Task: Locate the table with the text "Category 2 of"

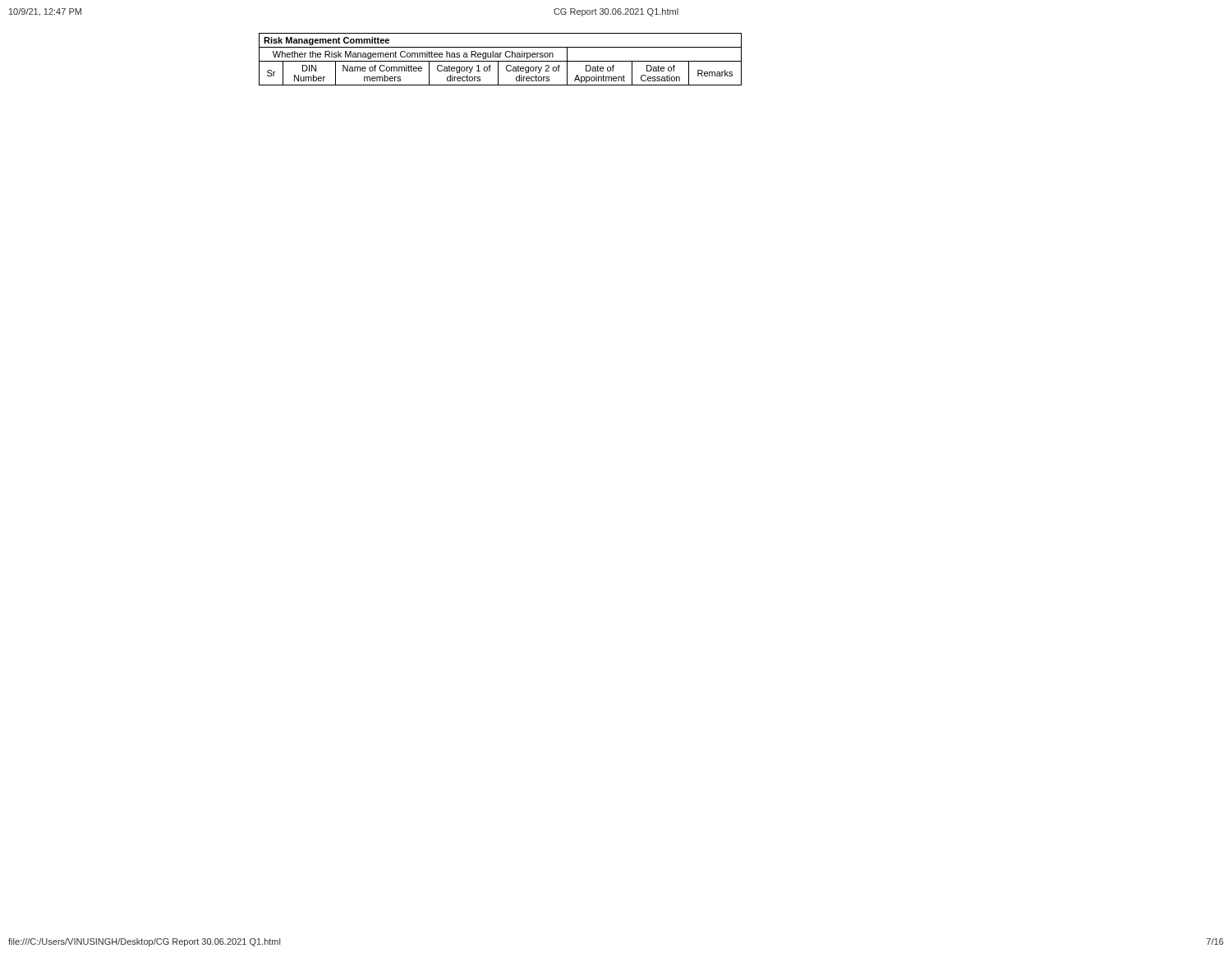Action: tap(500, 59)
